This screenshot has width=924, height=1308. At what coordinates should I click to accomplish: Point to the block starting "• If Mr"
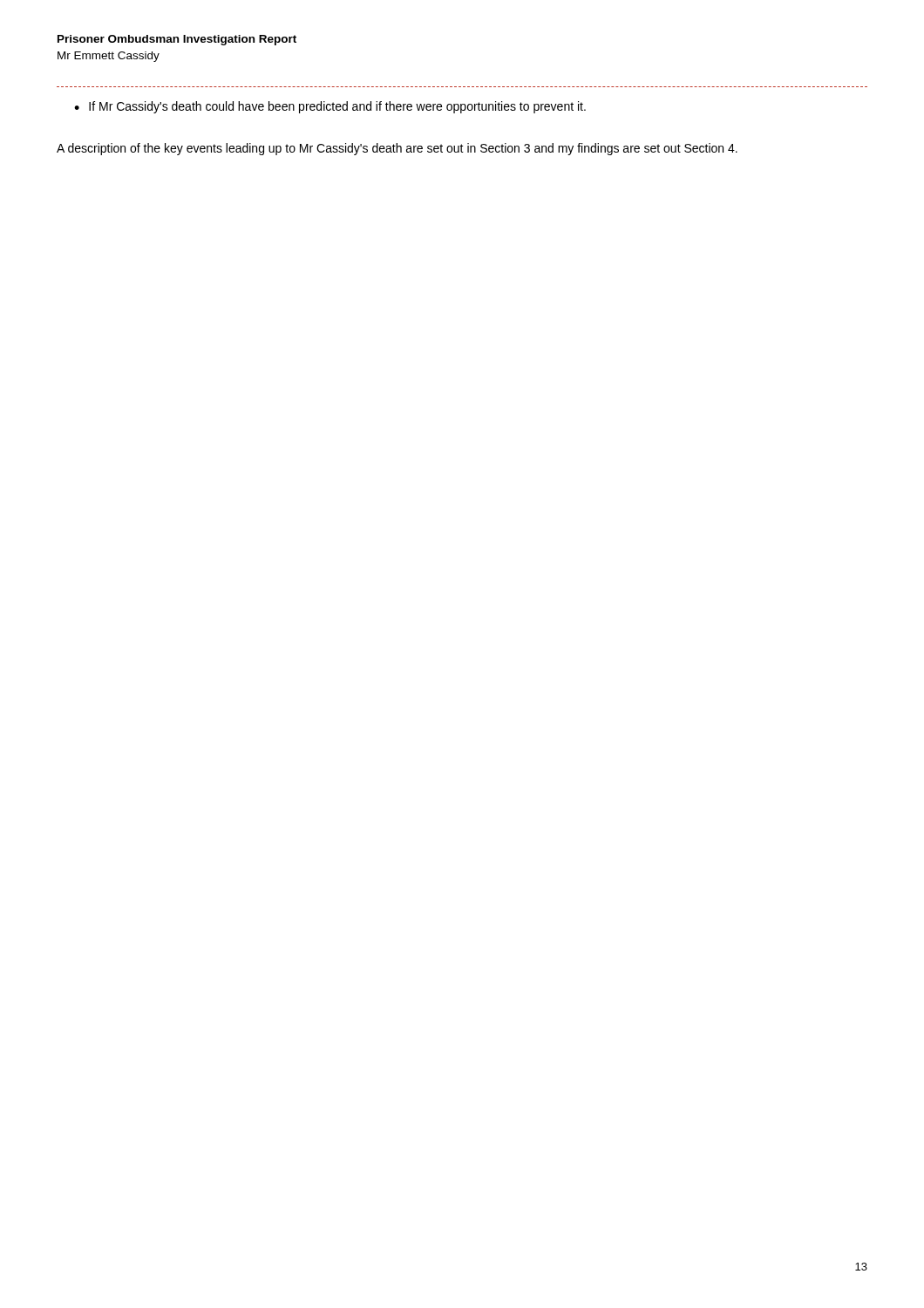(471, 108)
